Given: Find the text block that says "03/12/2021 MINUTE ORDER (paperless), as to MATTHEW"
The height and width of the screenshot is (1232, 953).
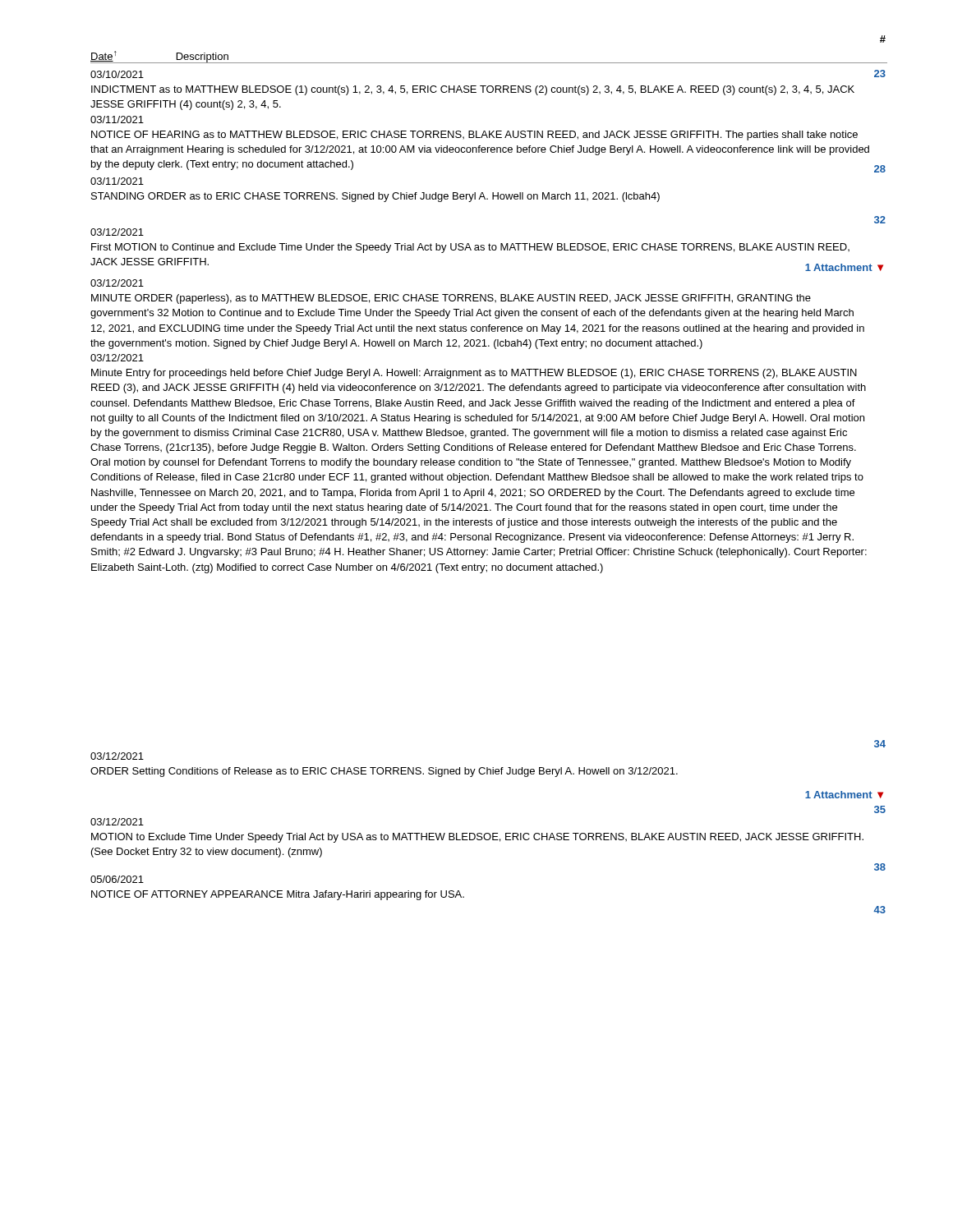Looking at the screenshot, I should [x=479, y=425].
